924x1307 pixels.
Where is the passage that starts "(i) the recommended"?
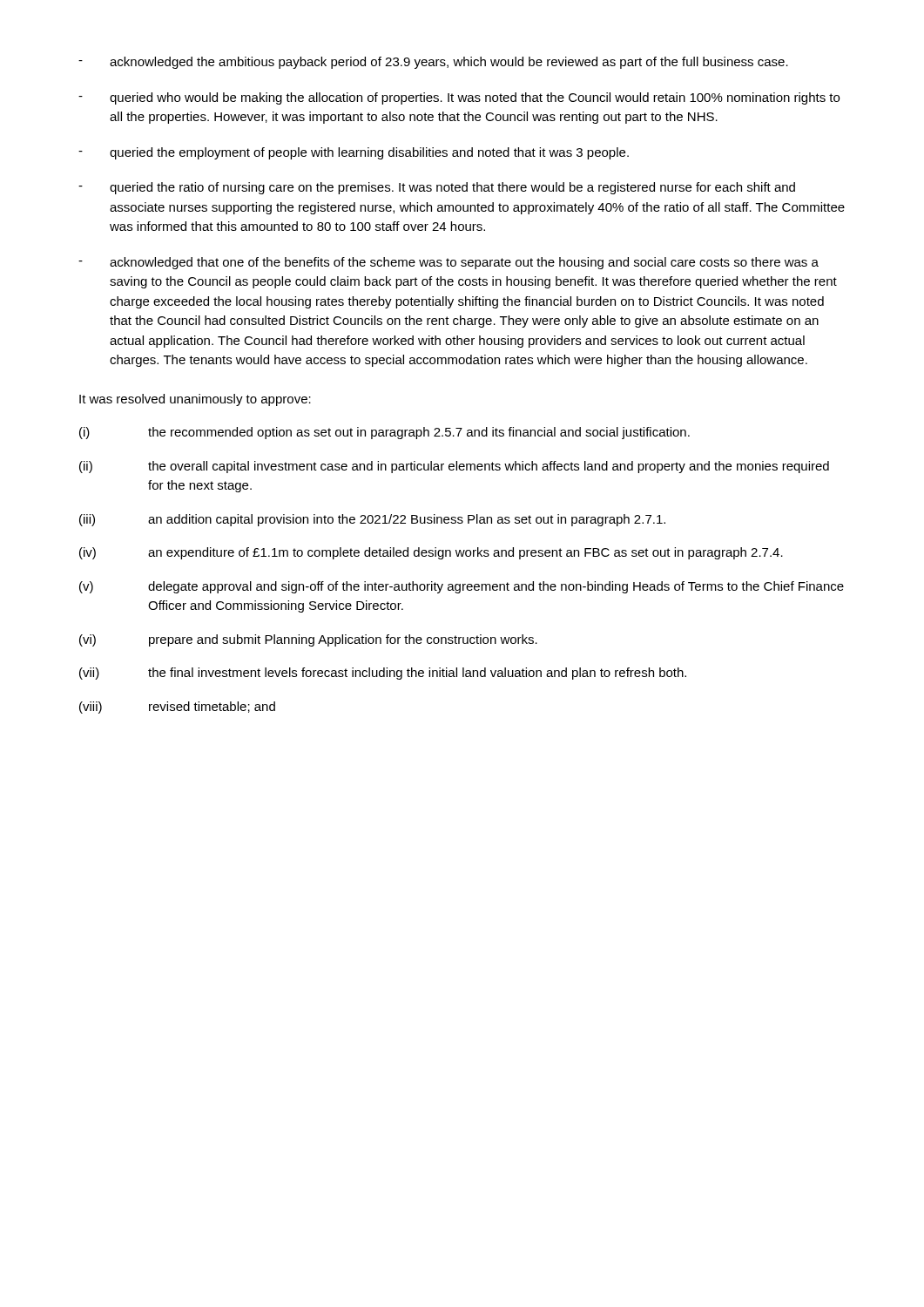pyautogui.click(x=462, y=432)
